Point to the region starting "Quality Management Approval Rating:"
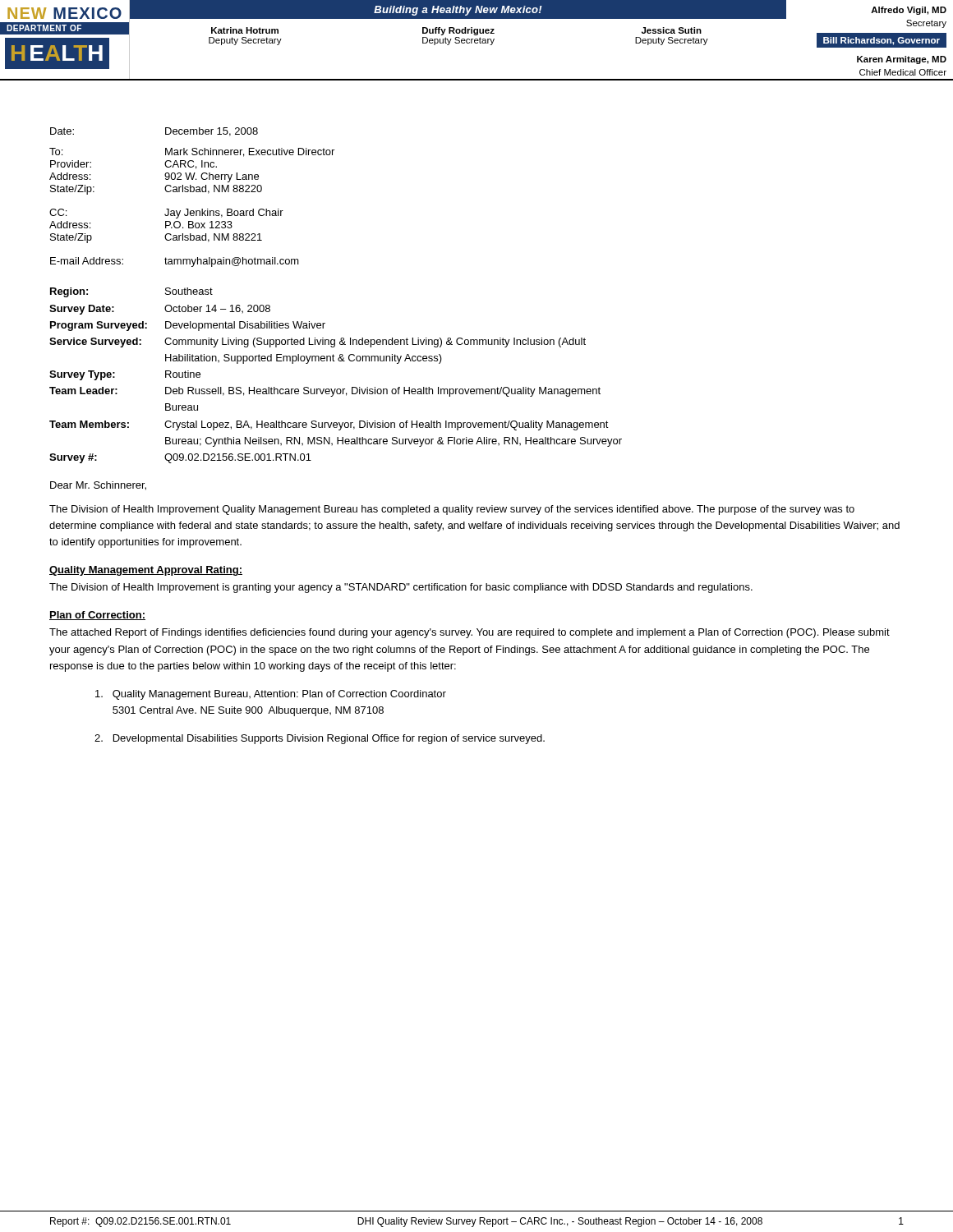Viewport: 953px width, 1232px height. click(x=146, y=570)
